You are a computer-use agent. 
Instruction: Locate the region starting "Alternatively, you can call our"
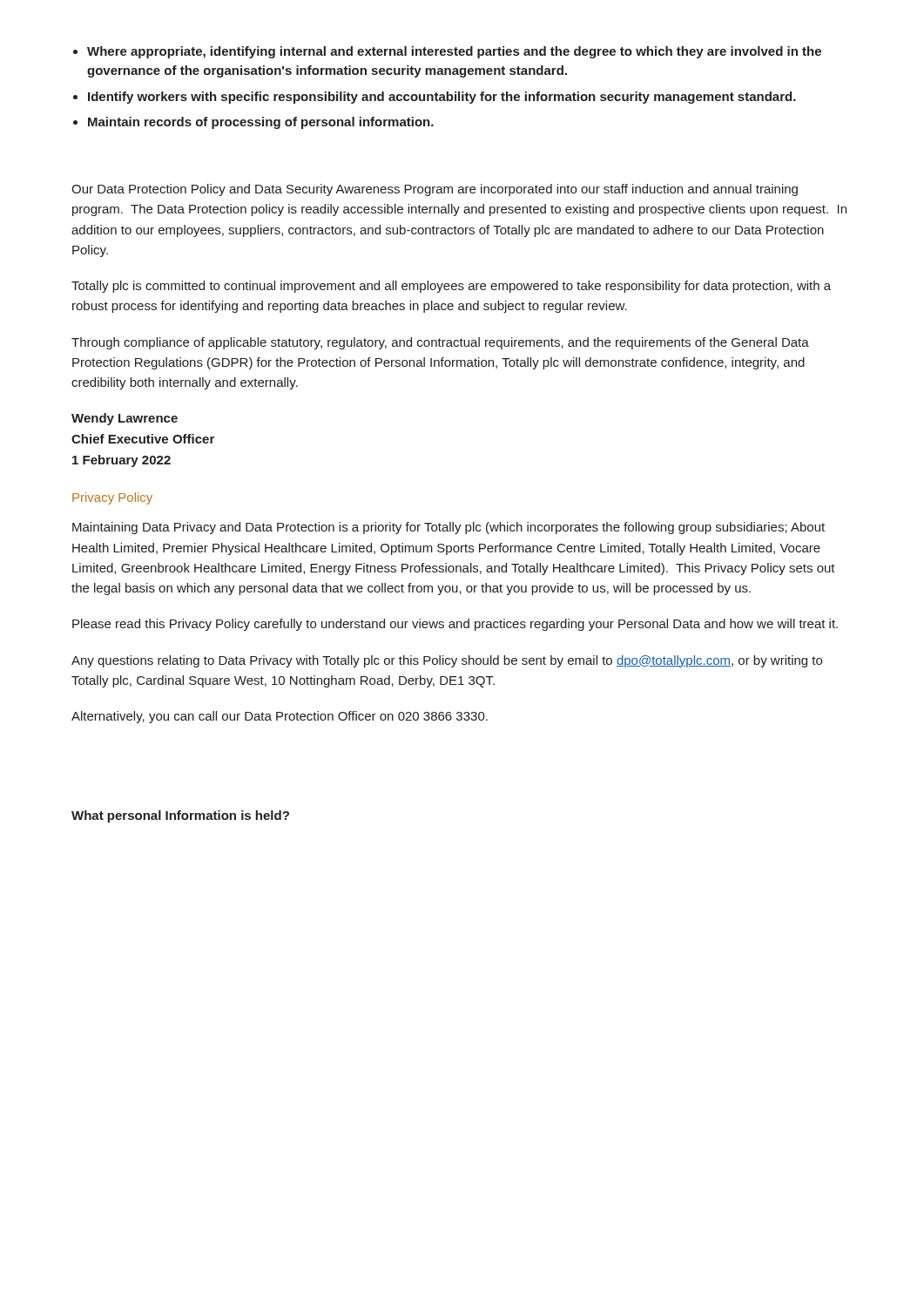click(280, 716)
